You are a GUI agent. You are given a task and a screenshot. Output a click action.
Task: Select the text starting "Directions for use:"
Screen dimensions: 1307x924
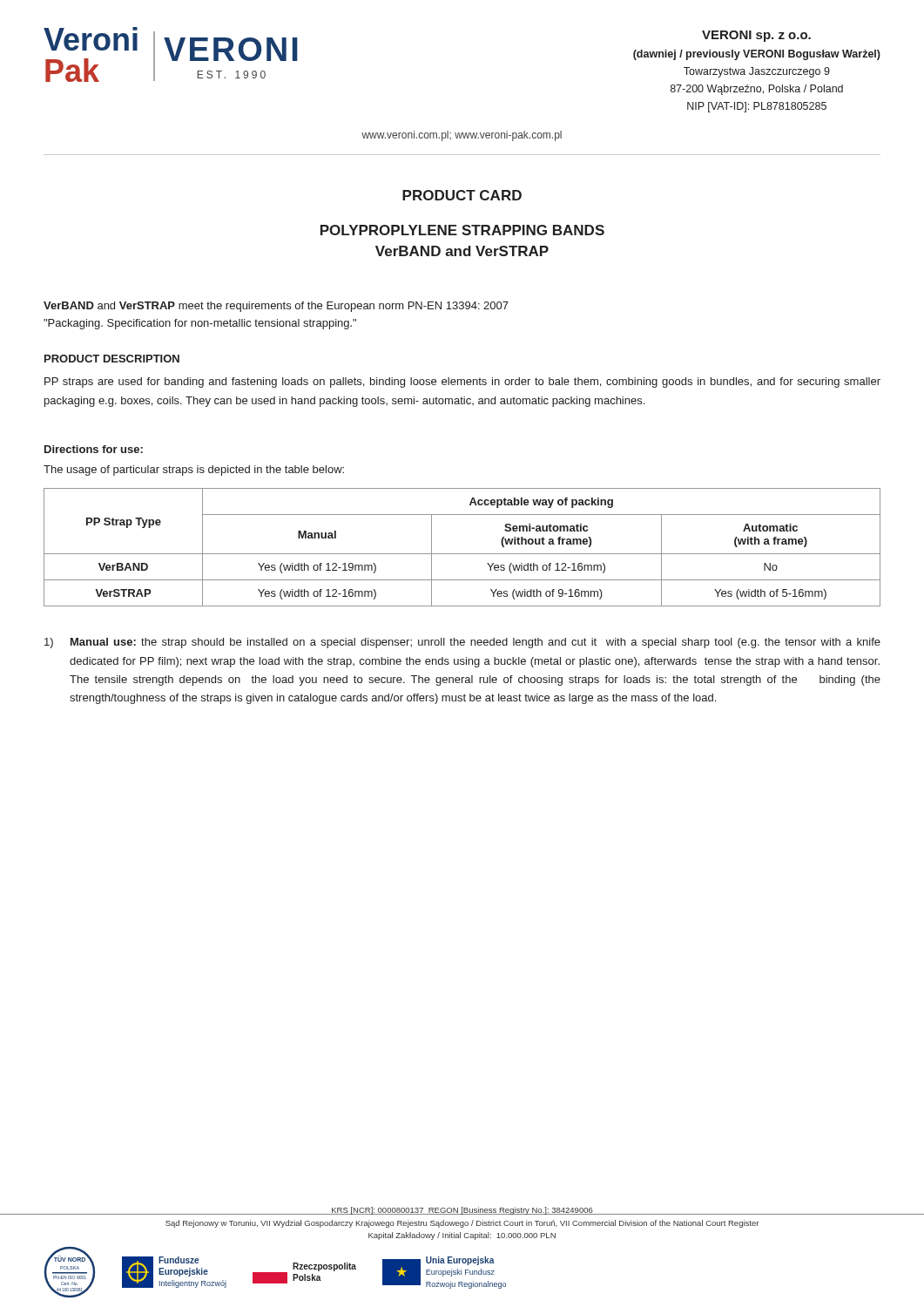pos(94,449)
